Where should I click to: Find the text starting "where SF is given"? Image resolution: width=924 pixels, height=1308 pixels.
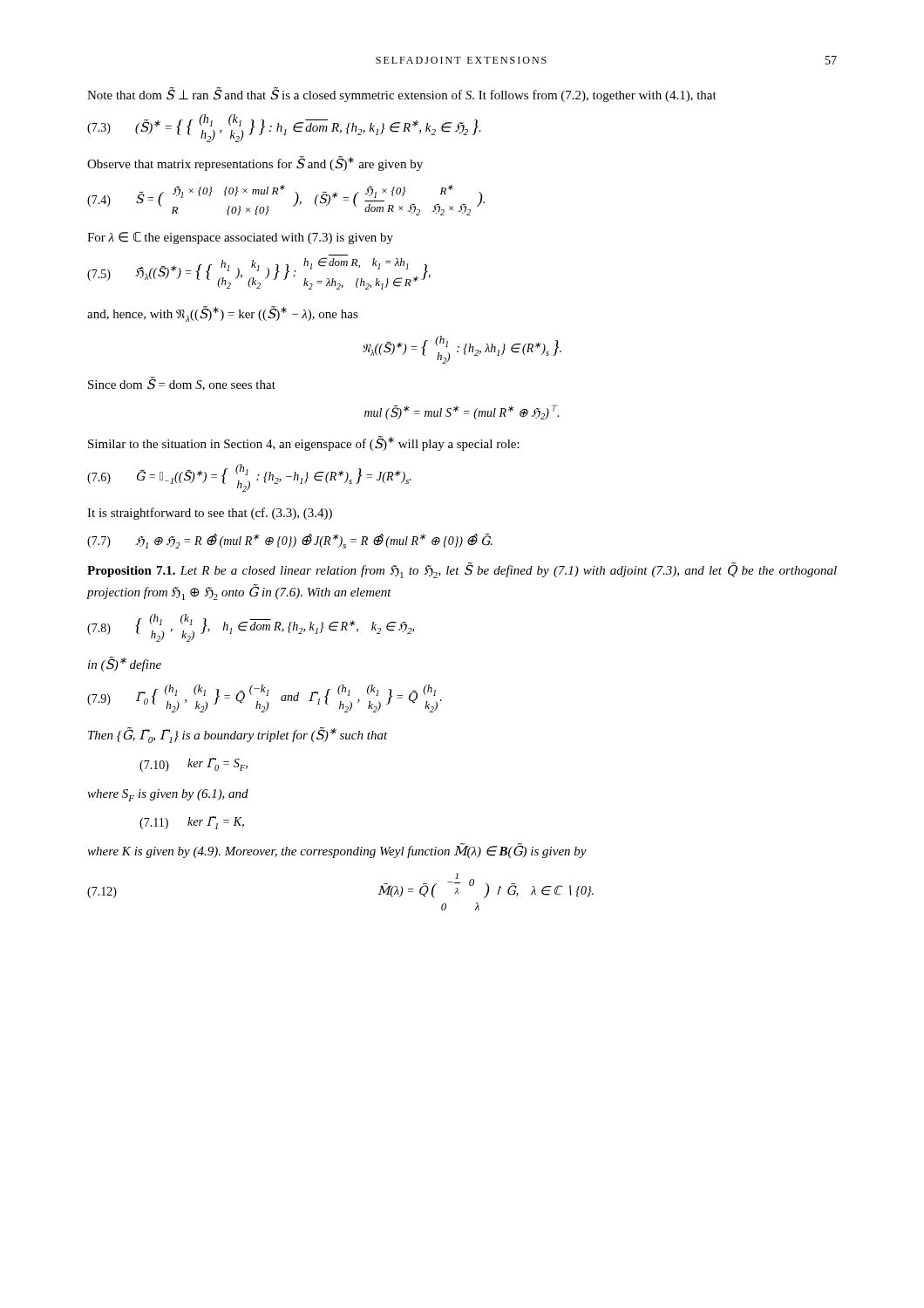point(168,795)
